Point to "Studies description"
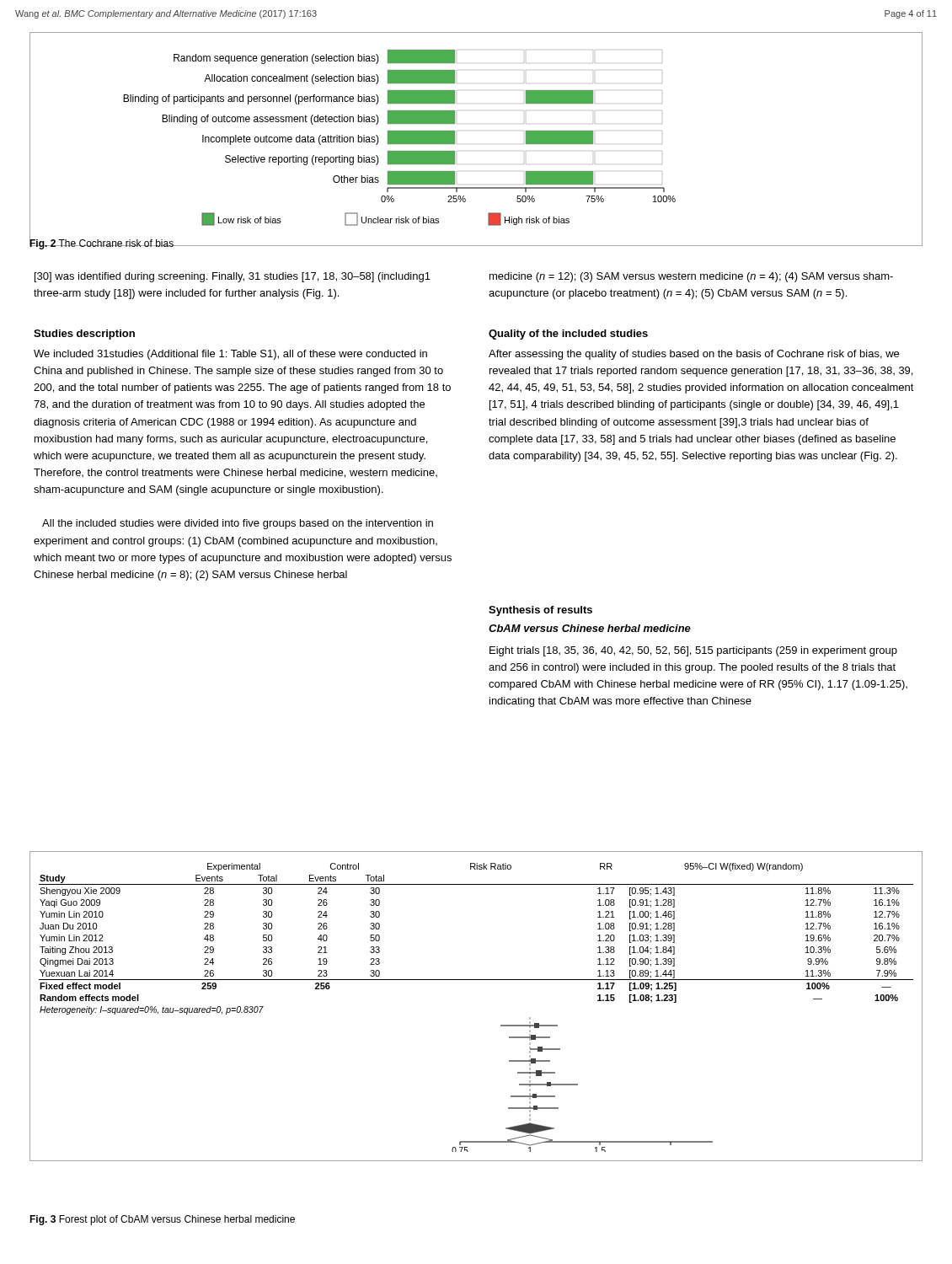 (x=85, y=333)
